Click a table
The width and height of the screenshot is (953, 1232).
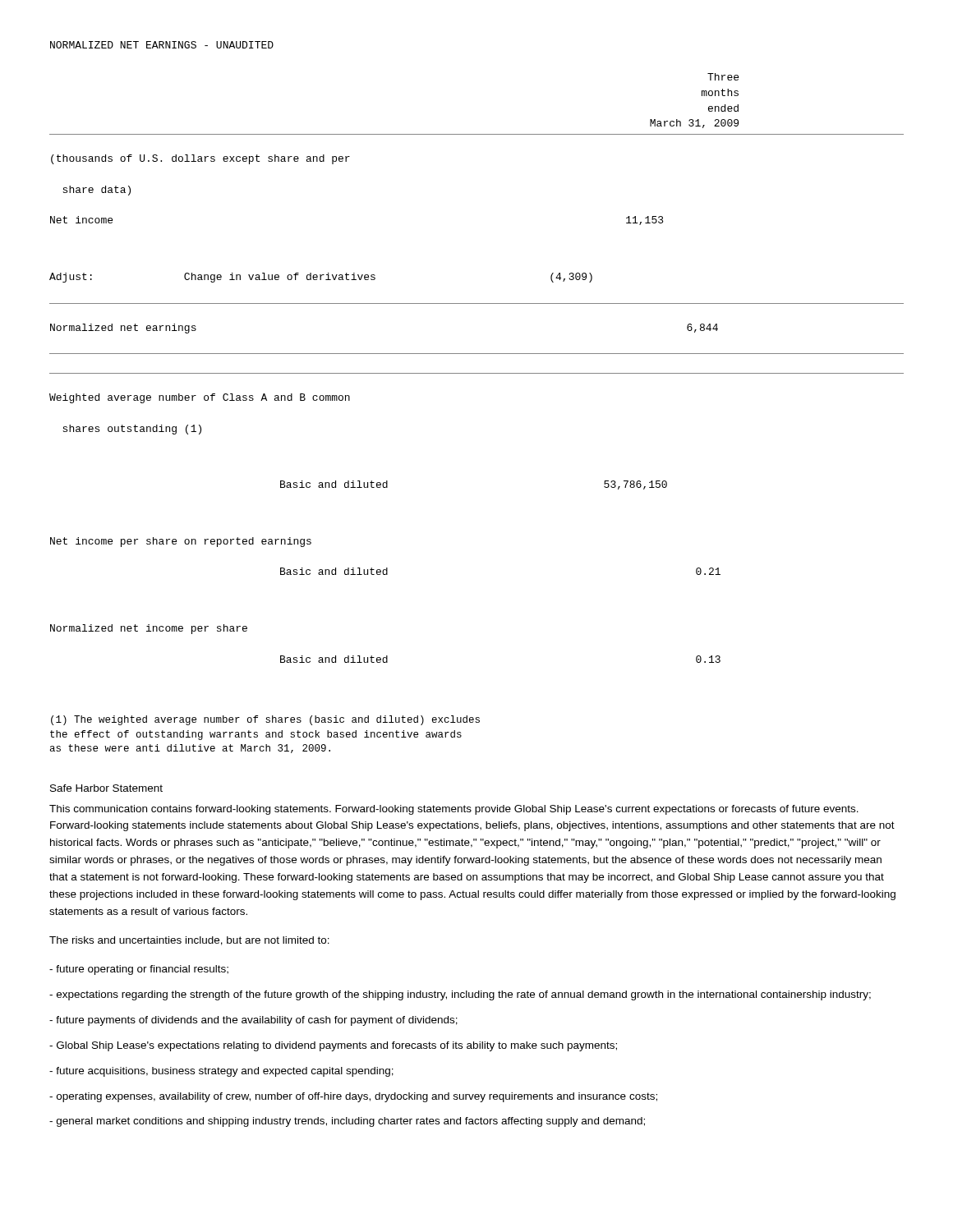click(476, 377)
